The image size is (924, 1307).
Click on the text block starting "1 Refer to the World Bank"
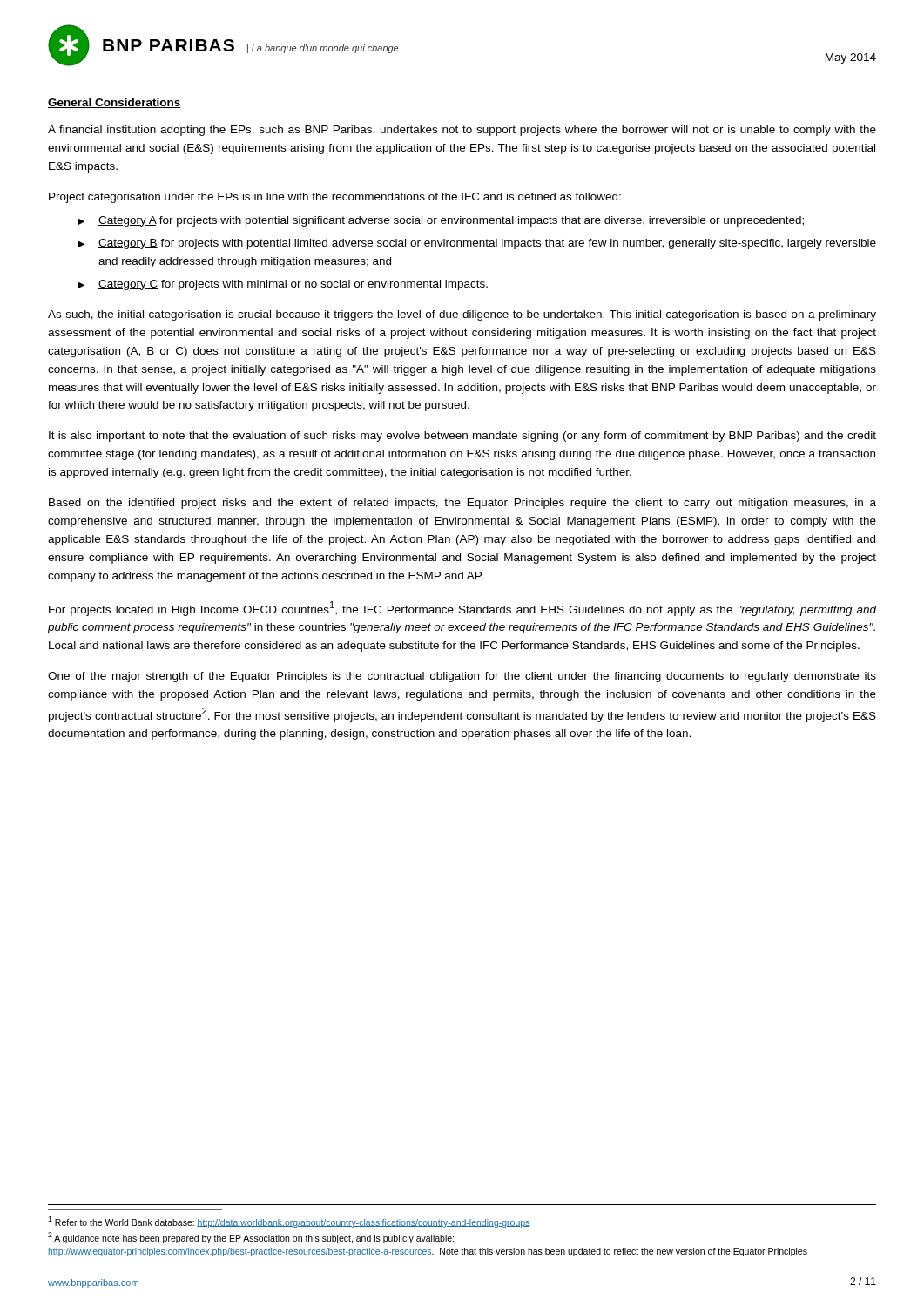click(289, 1221)
